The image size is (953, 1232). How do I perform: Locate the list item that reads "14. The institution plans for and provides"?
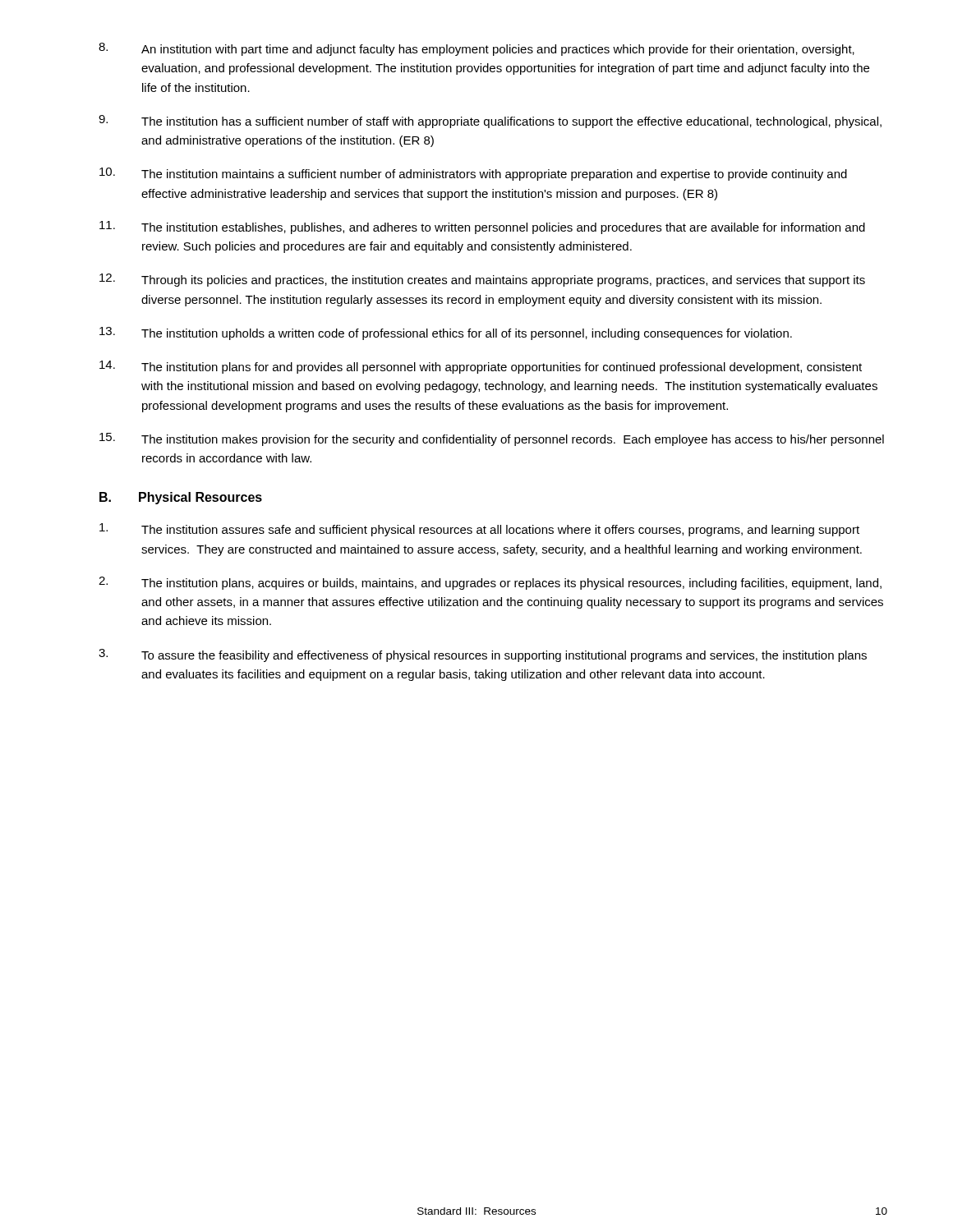coord(493,386)
